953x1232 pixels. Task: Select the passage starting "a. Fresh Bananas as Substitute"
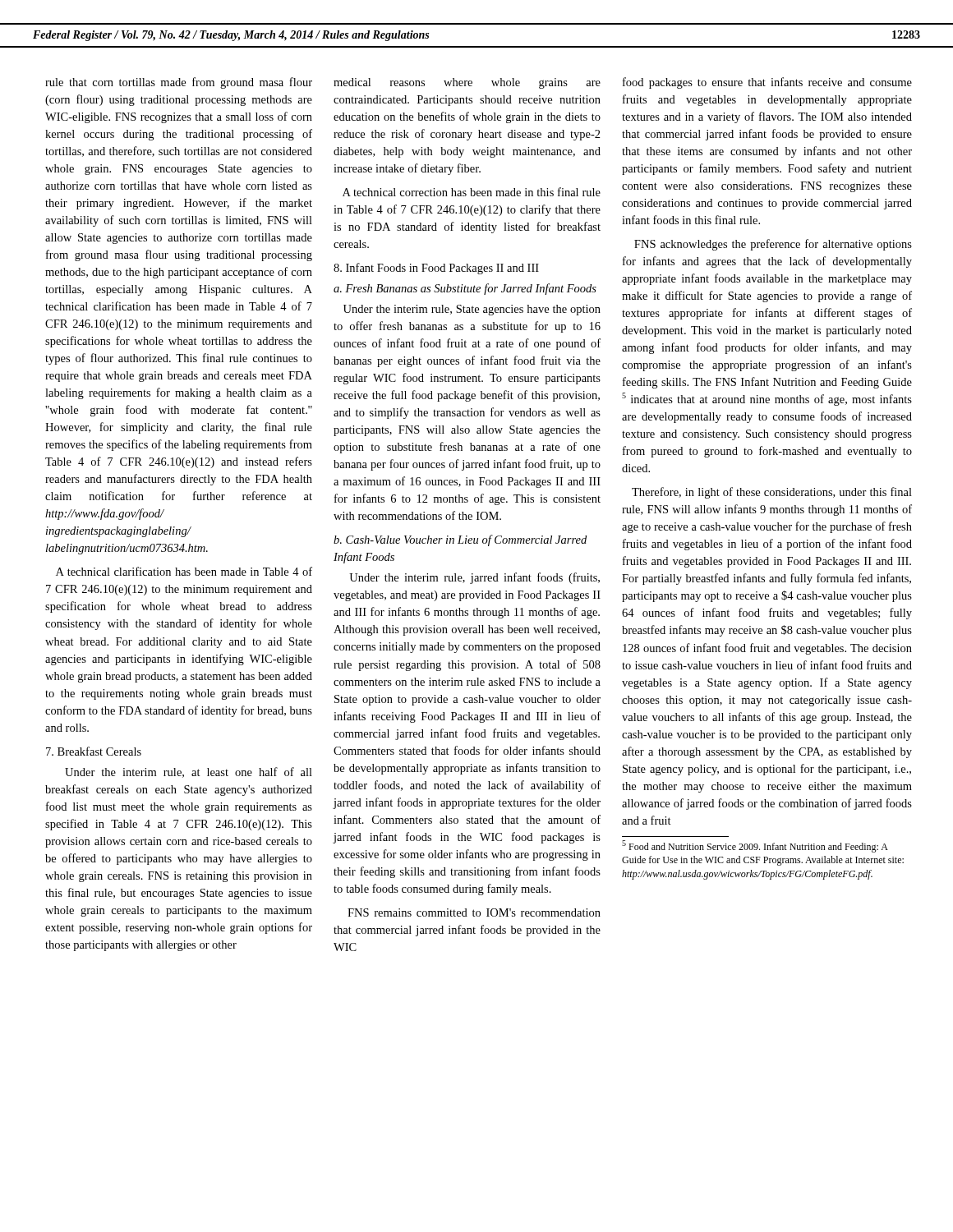point(465,288)
